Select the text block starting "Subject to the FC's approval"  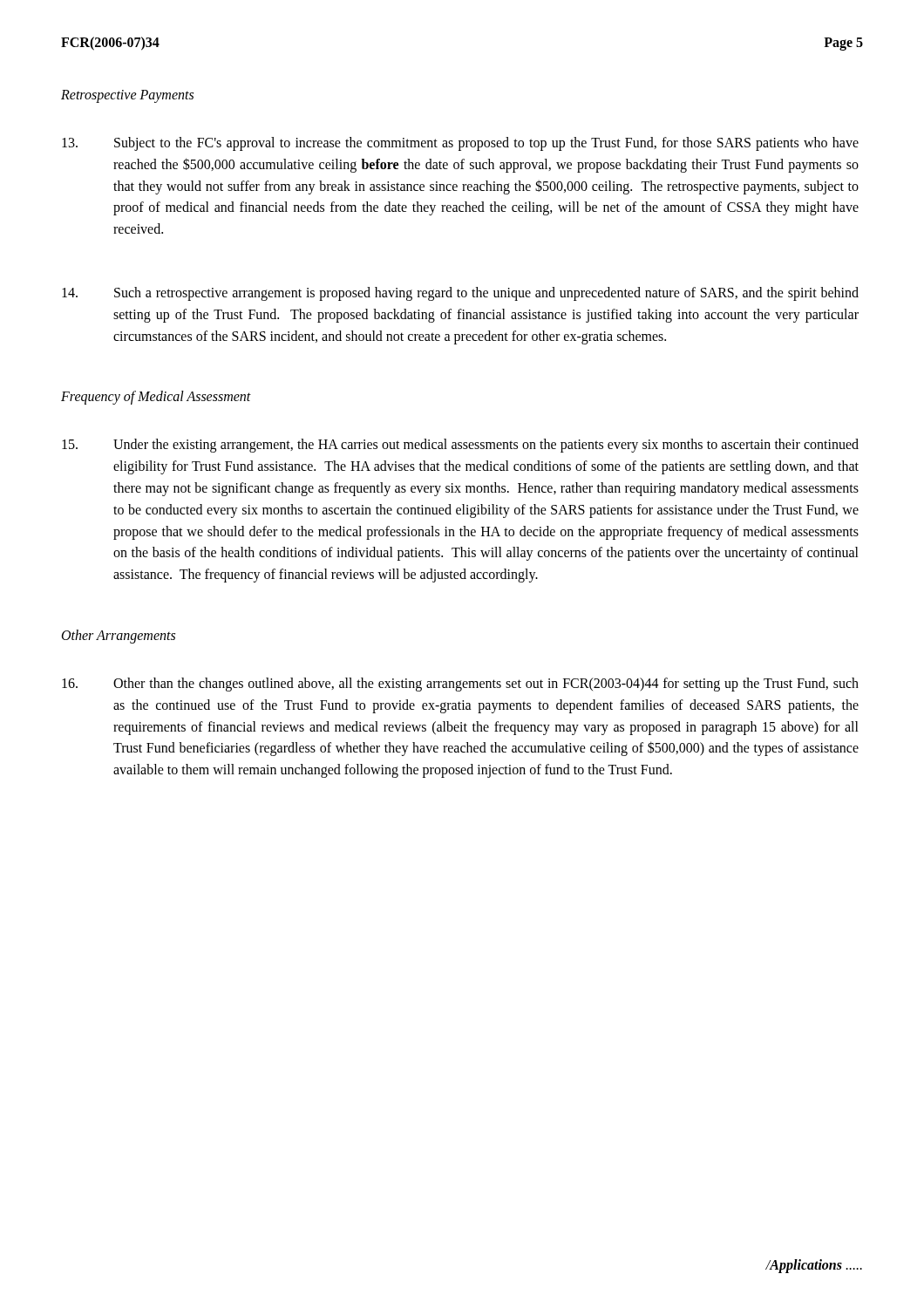(460, 187)
